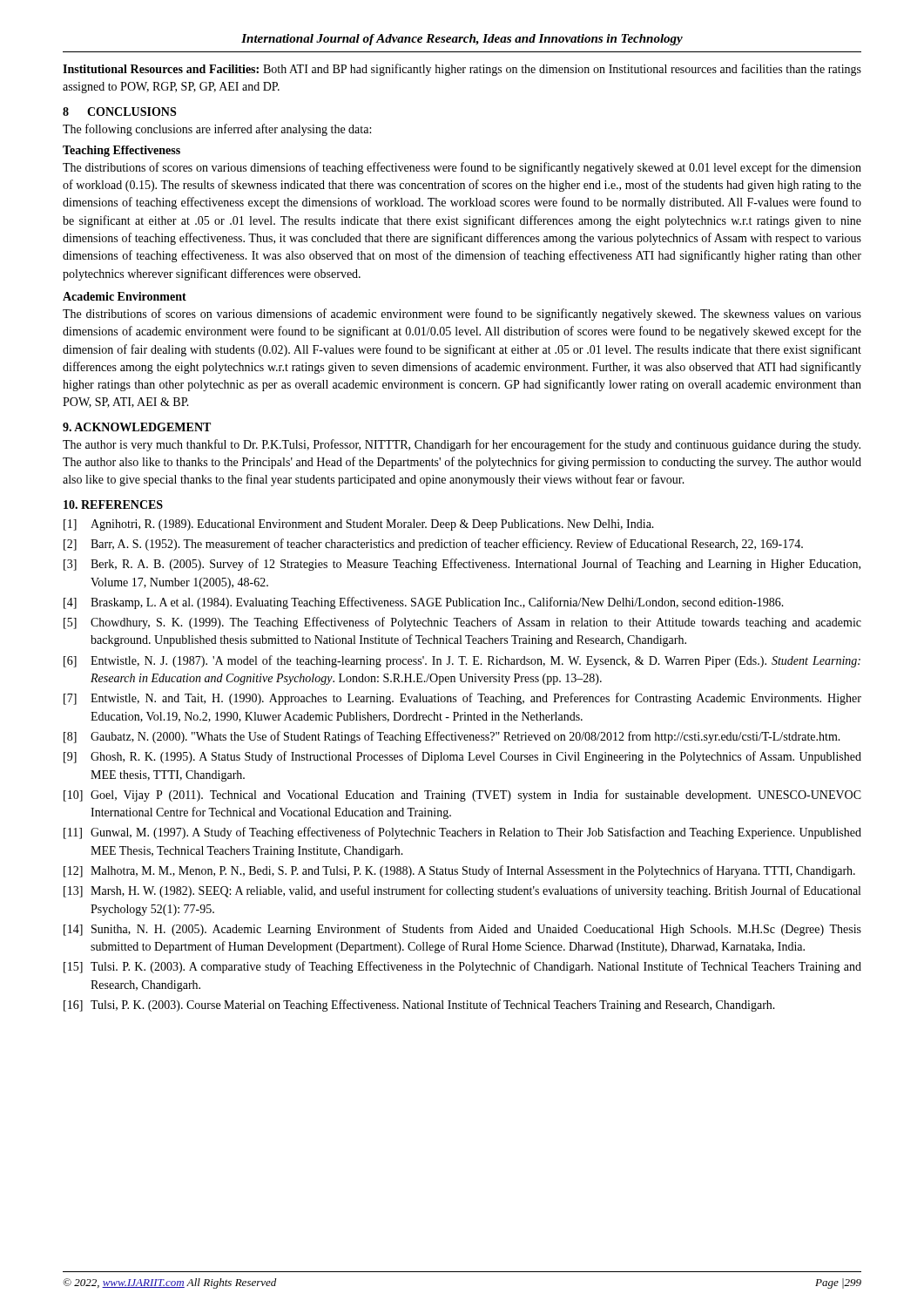Point to the text block starting "Institutional Resources and Facilities: Both ATI and"
Viewport: 924px width, 1307px height.
click(x=462, y=79)
